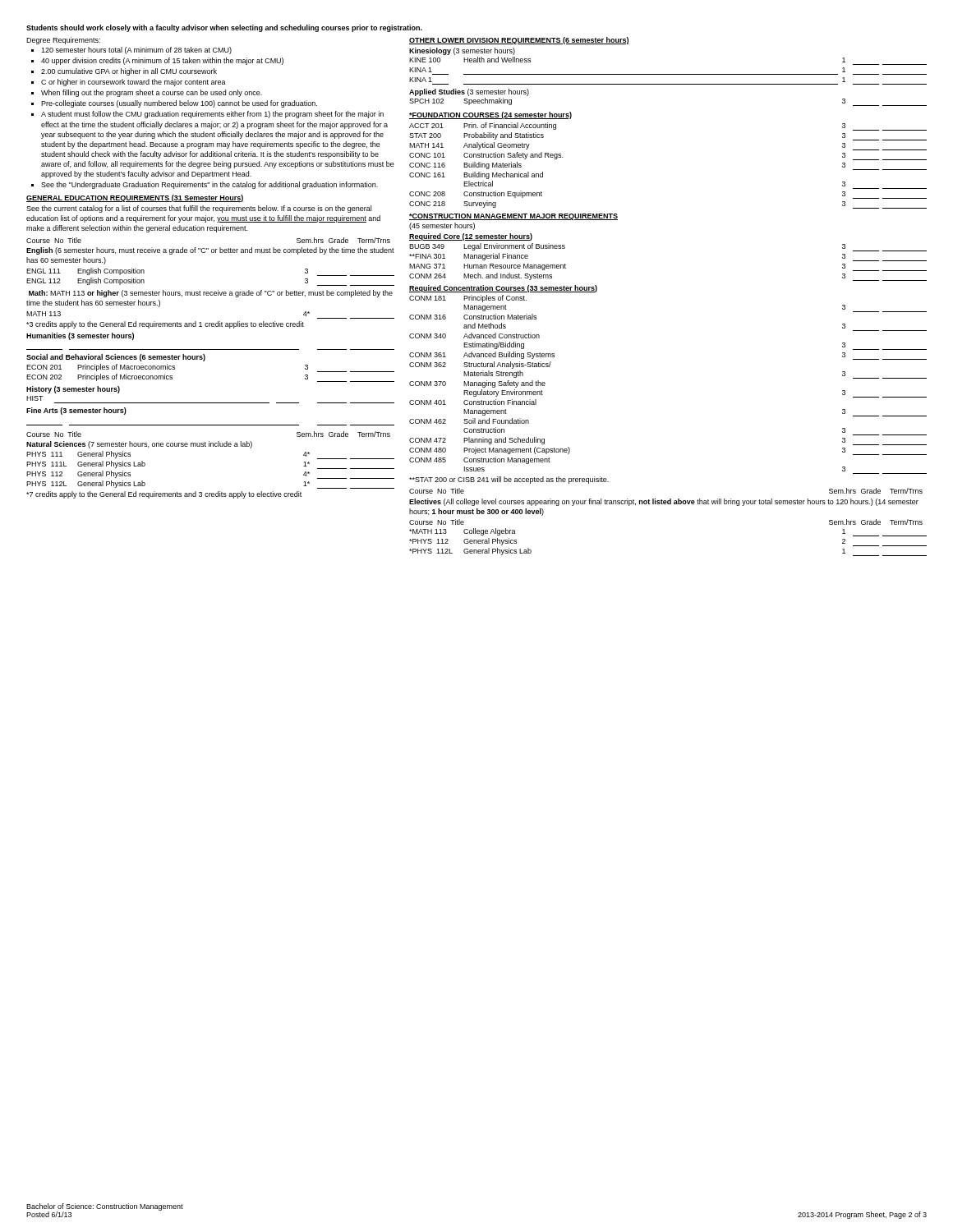This screenshot has width=953, height=1232.
Task: Click on the list item that says "Pre-collegiate courses (usually numbered below"
Action: (179, 104)
